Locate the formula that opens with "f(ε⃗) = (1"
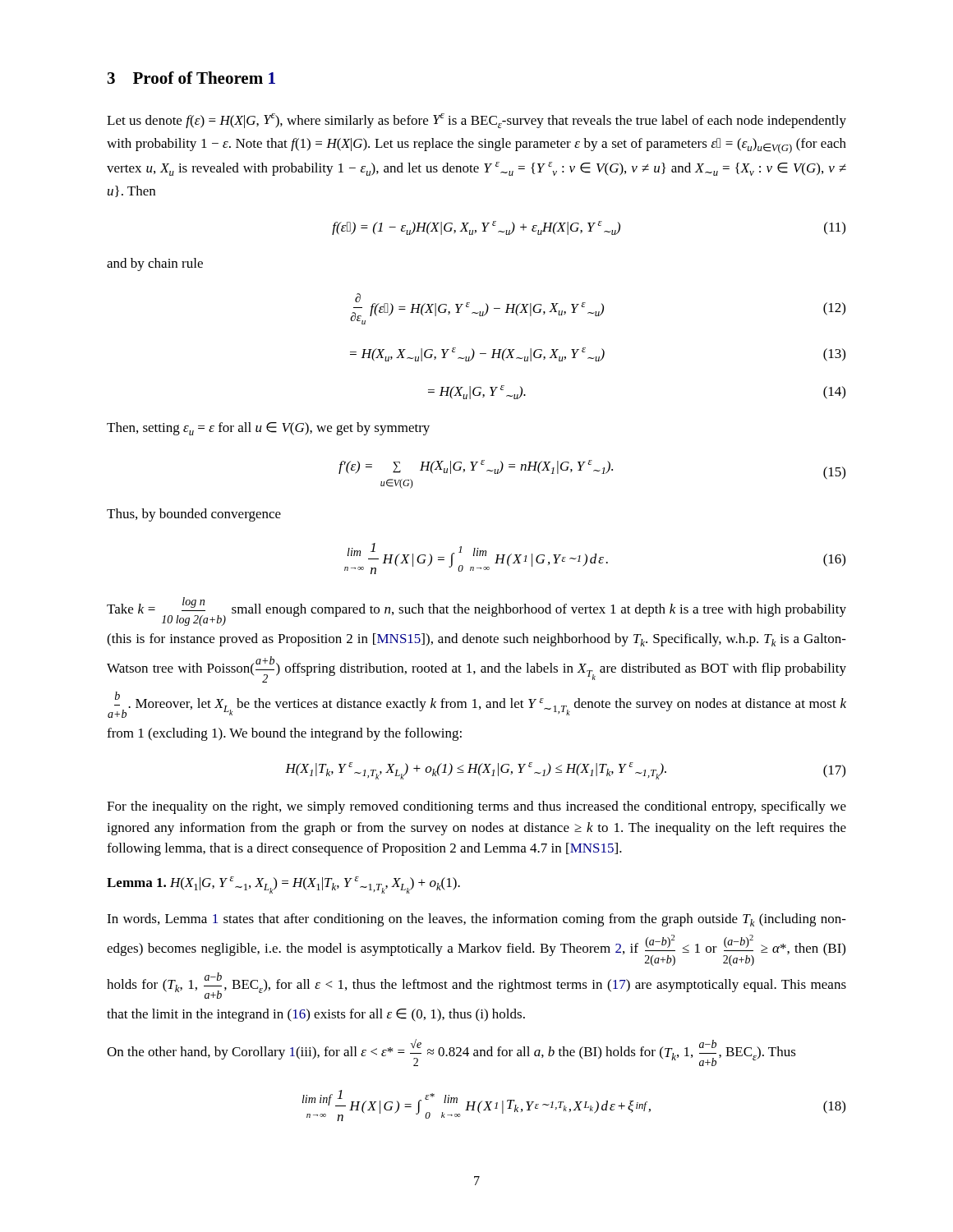The height and width of the screenshot is (1232, 953). 589,227
